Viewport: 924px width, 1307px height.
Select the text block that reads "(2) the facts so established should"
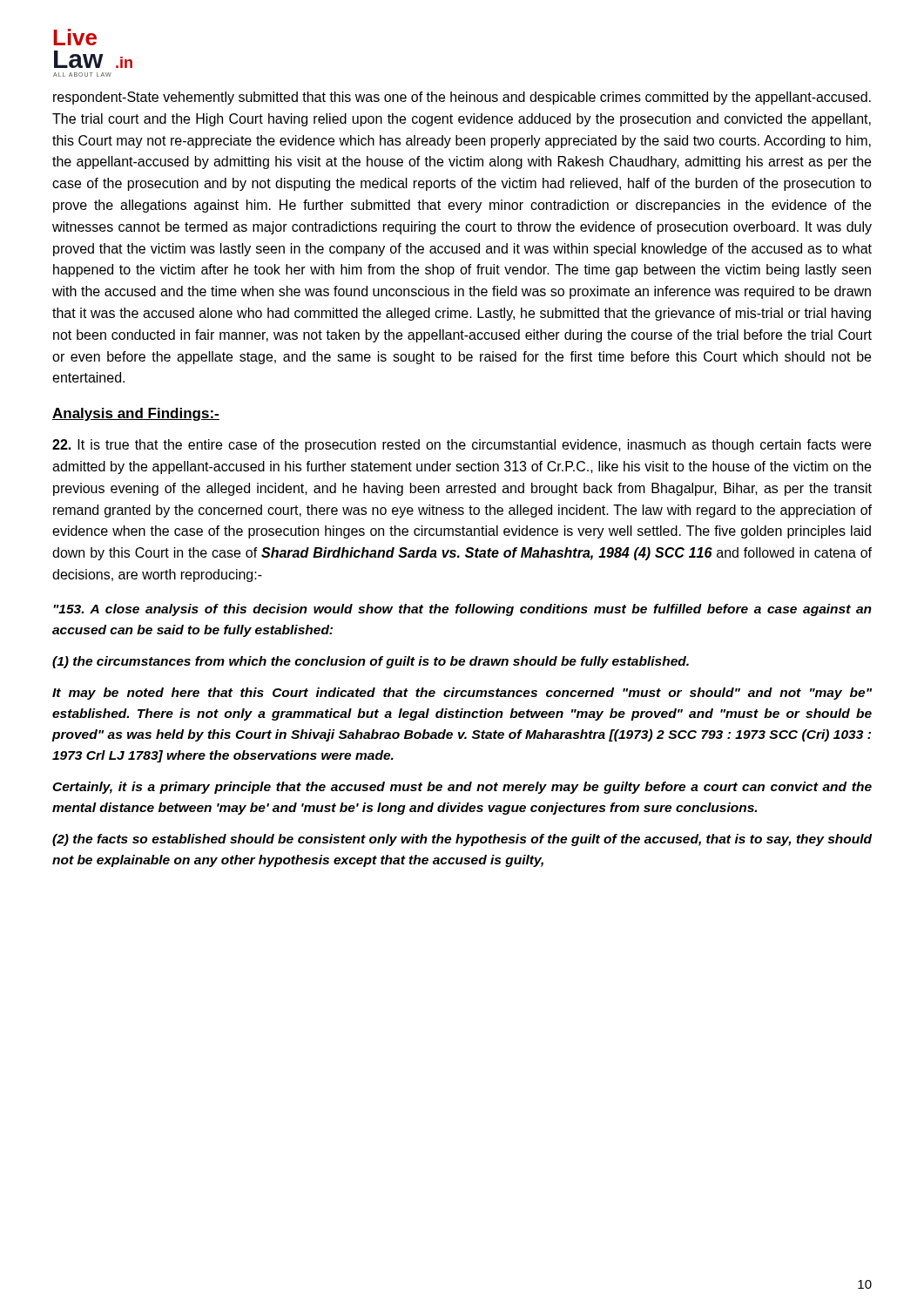coord(462,849)
